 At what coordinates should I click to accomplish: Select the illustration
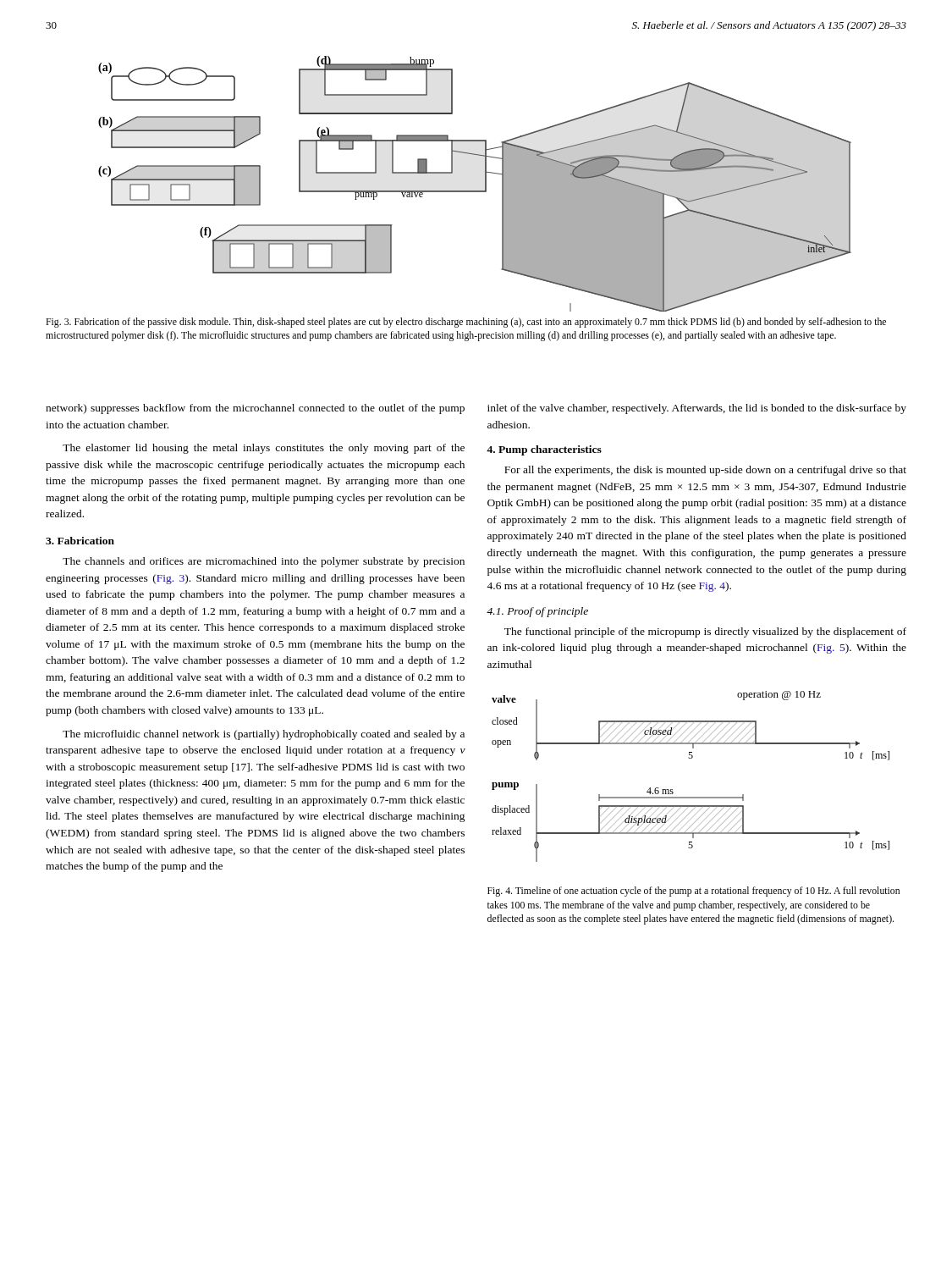click(x=476, y=176)
